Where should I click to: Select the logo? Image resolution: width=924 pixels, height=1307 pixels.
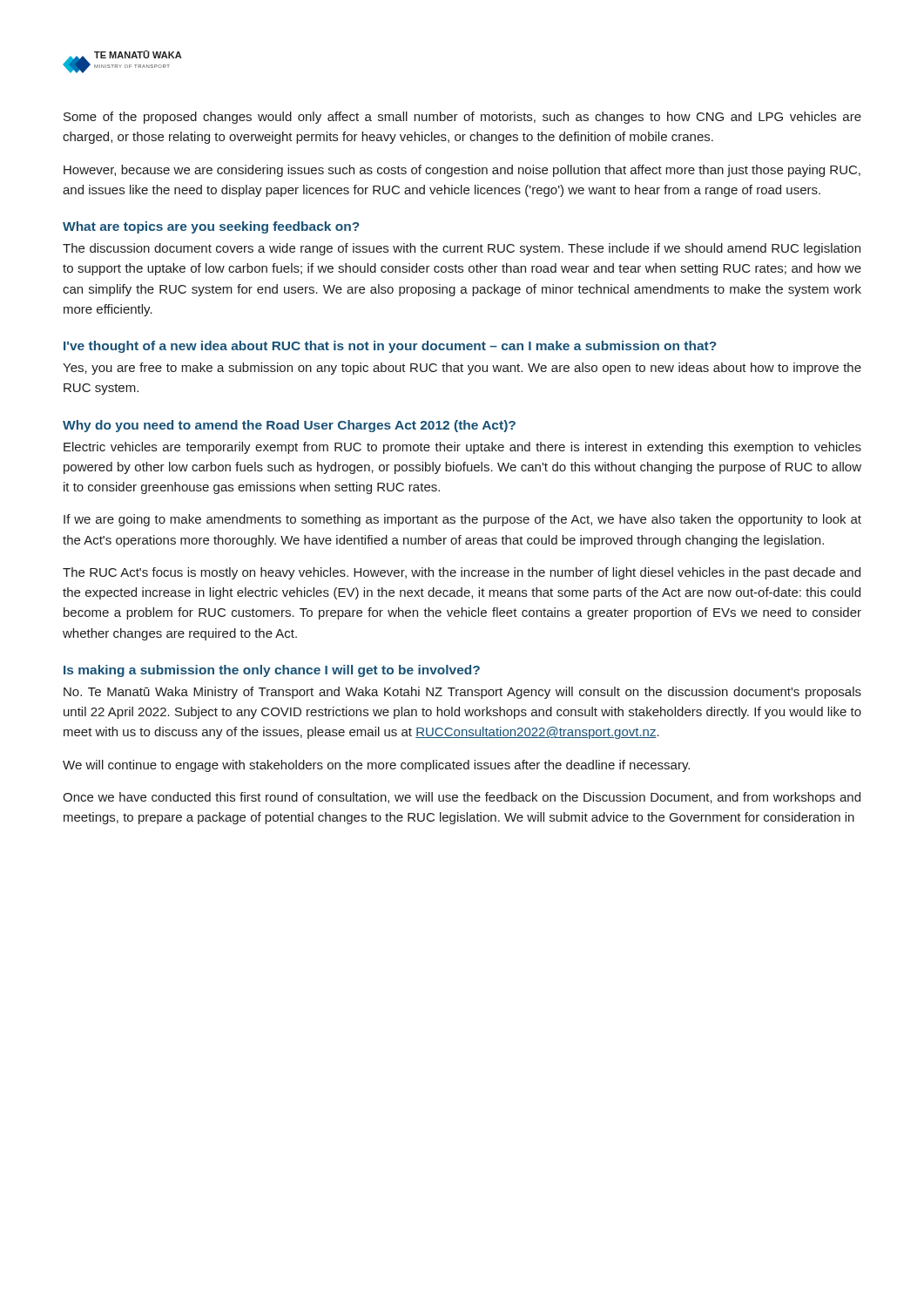(x=462, y=65)
